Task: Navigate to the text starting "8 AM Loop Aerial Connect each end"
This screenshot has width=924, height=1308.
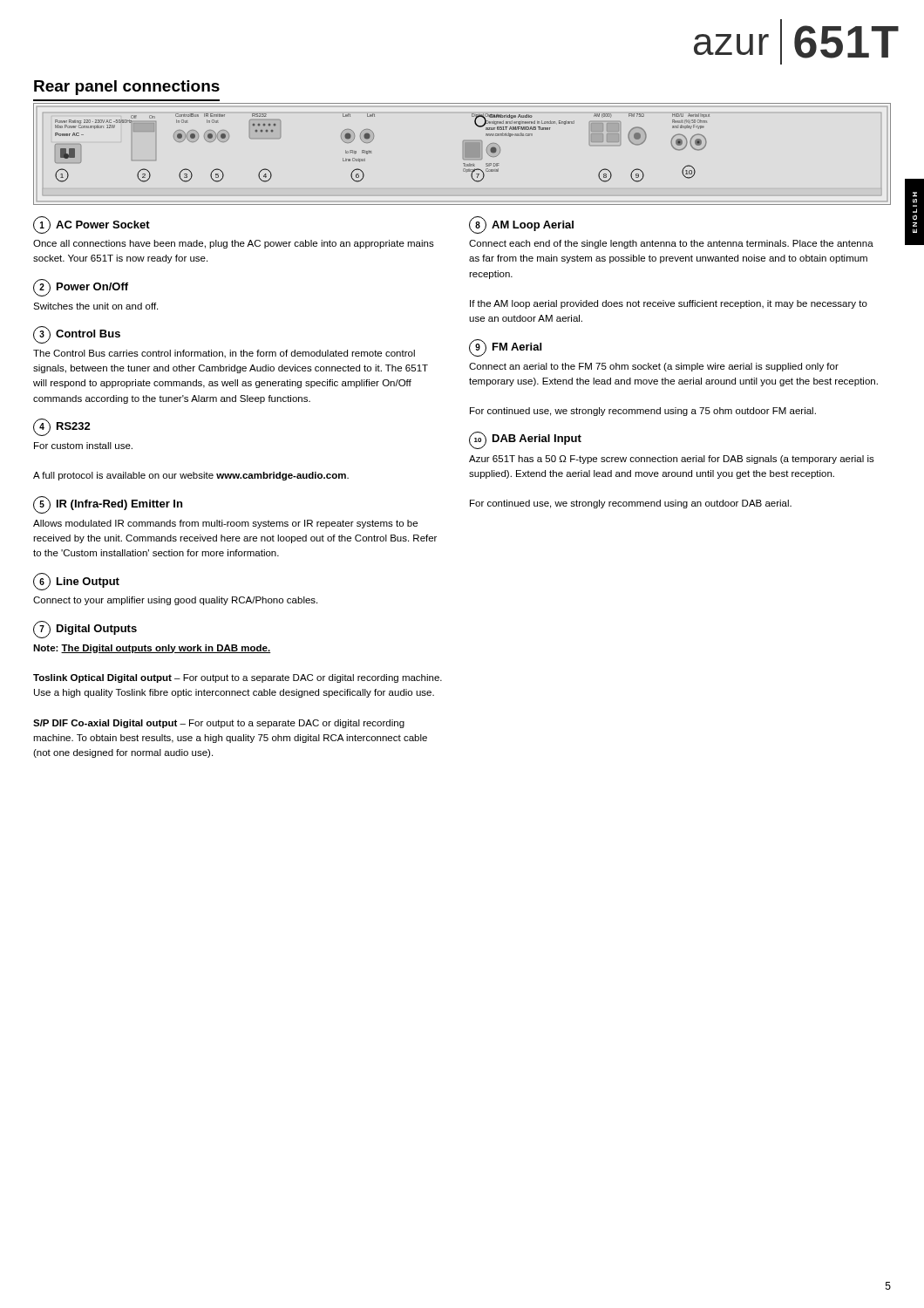Action: tap(674, 271)
